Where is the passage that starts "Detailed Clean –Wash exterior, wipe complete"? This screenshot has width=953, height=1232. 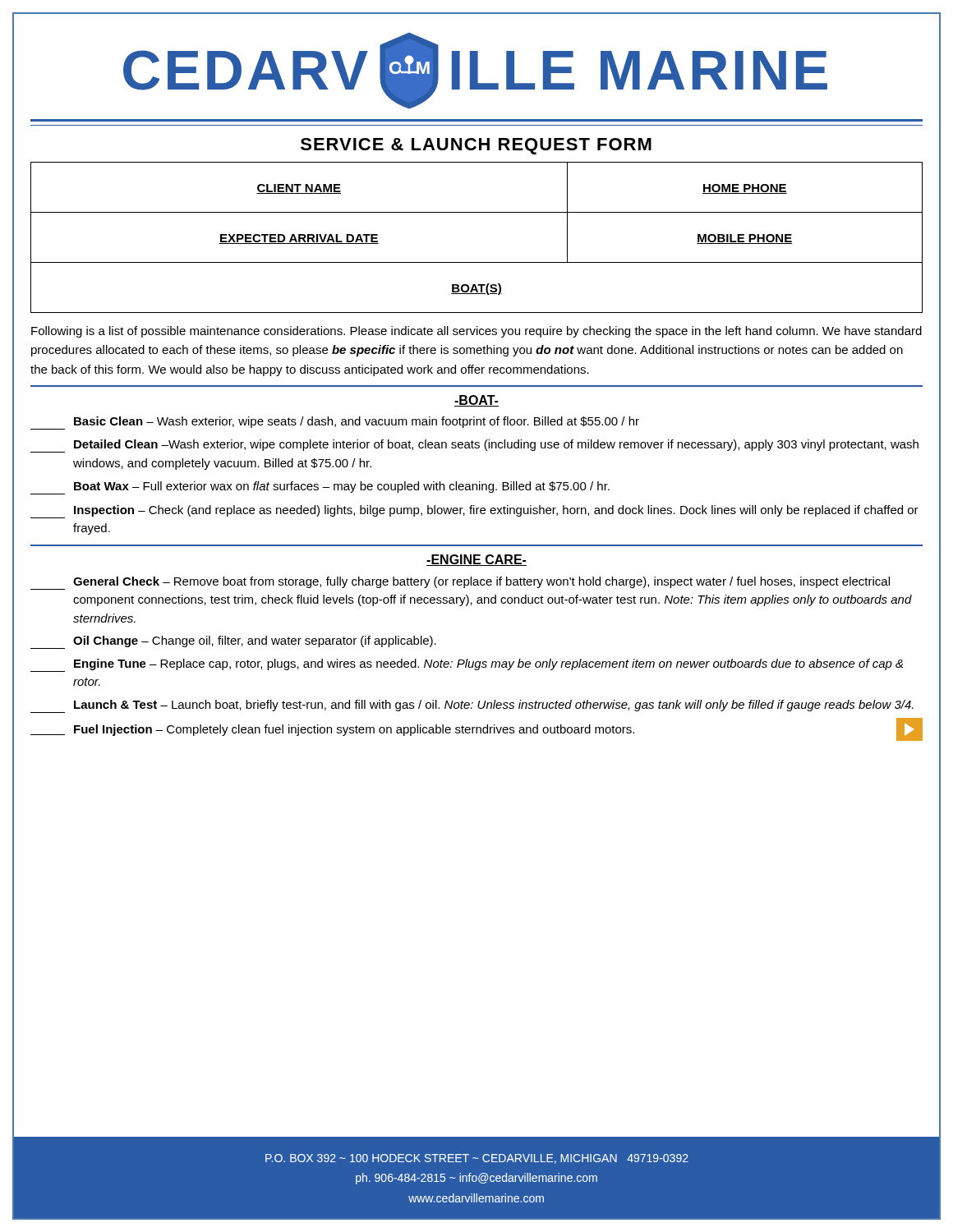[476, 454]
